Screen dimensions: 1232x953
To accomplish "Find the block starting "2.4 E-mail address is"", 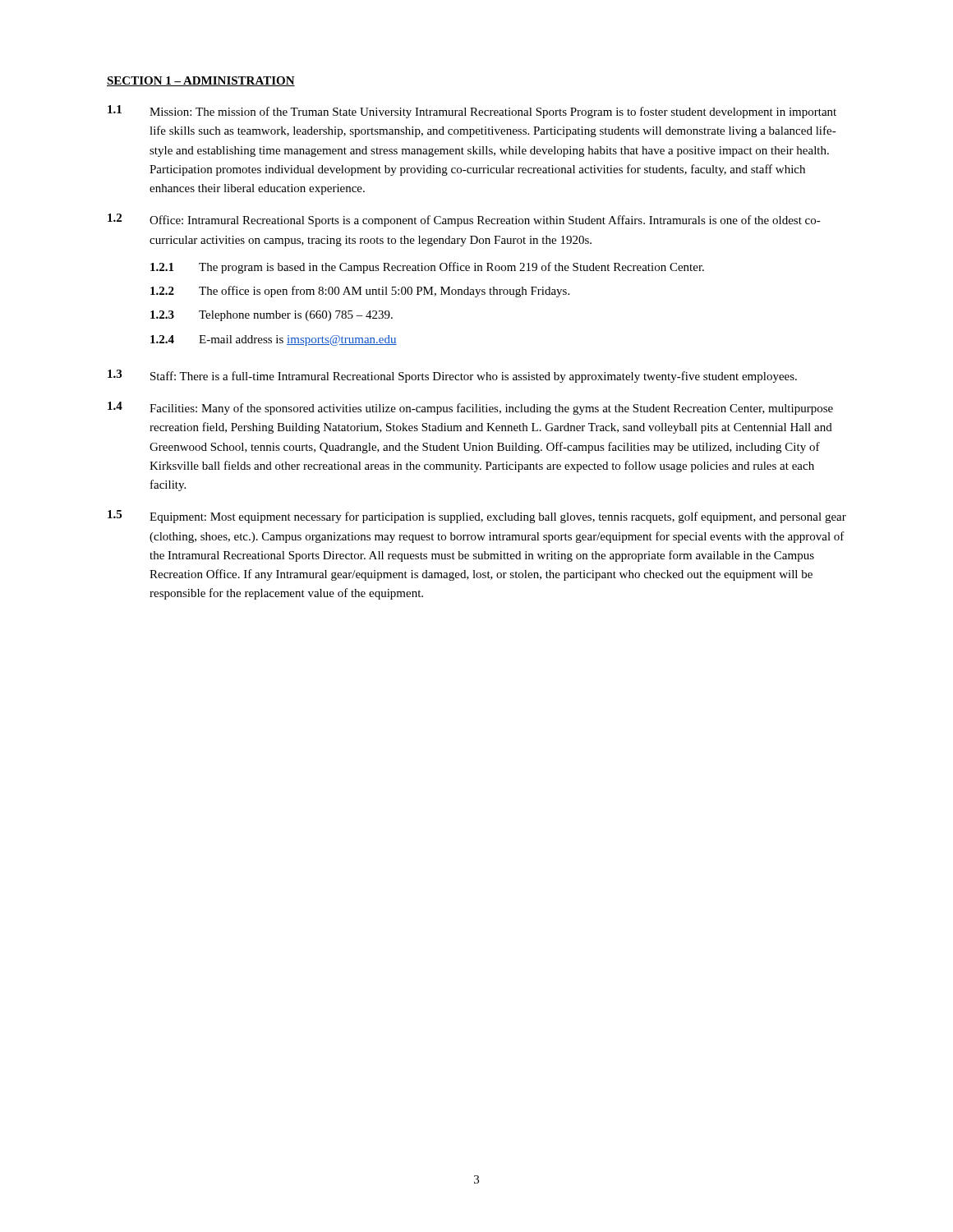I will point(274,340).
